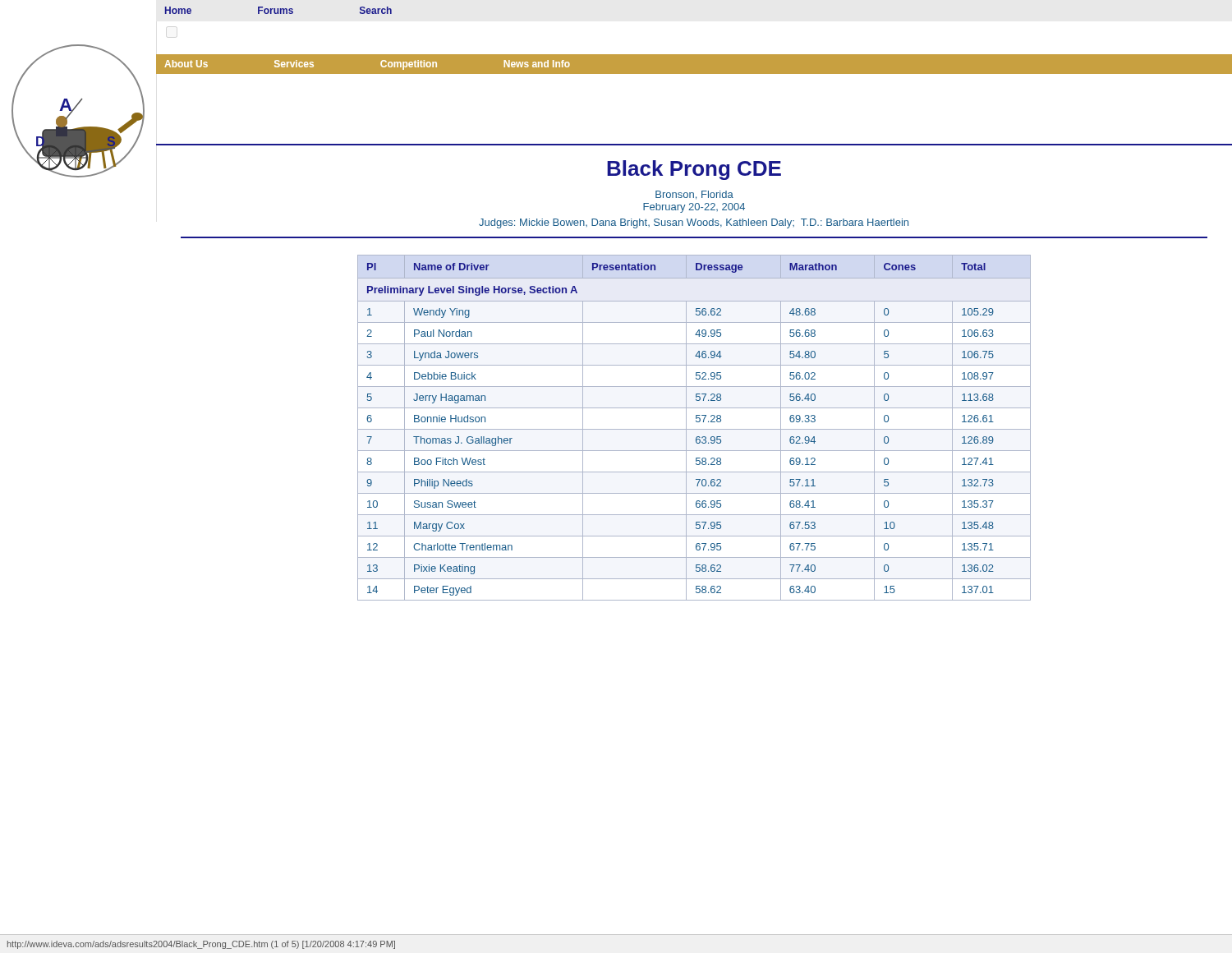Find the logo
The height and width of the screenshot is (953, 1232).
(x=78, y=111)
